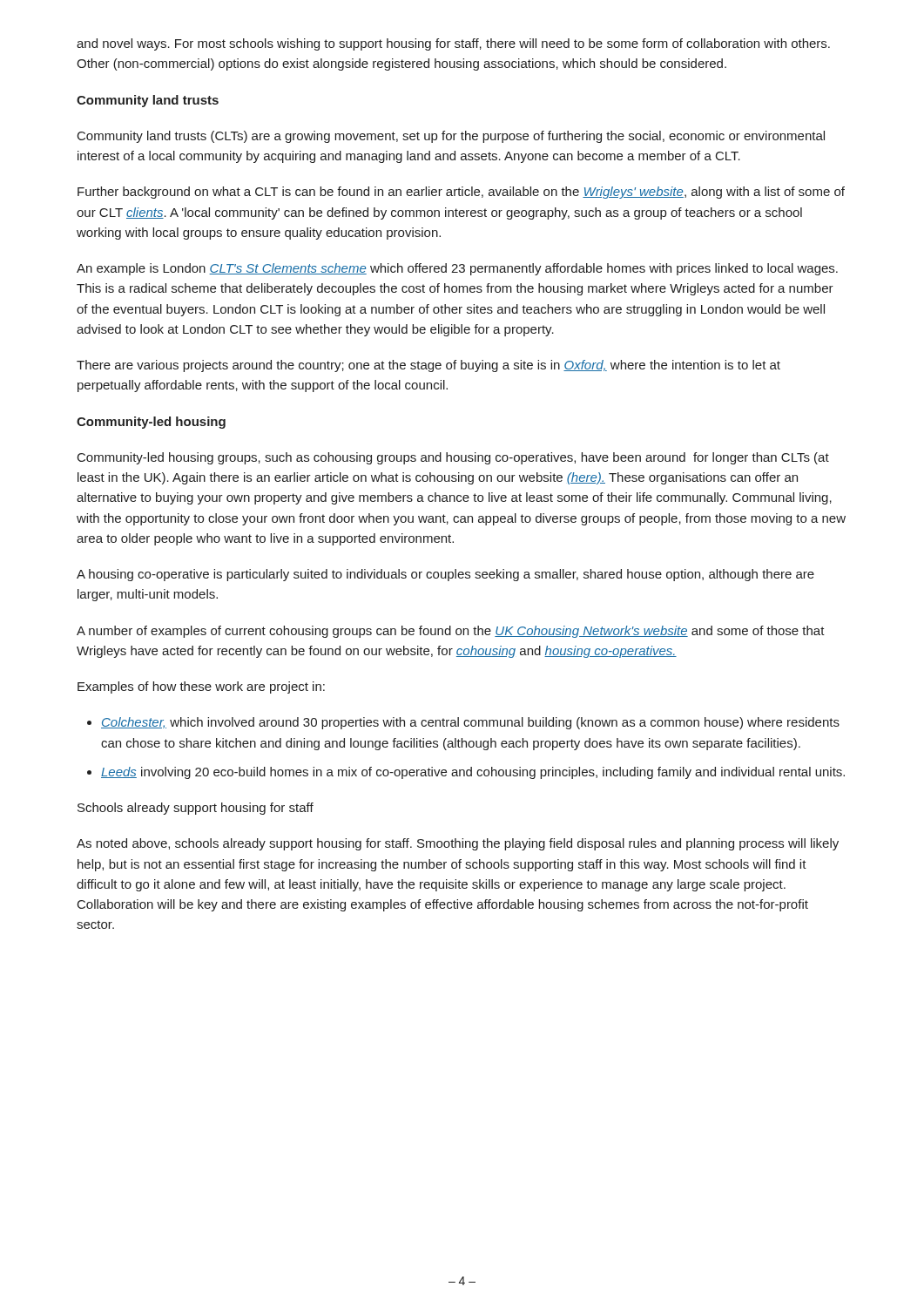Screen dimensions: 1307x924
Task: Click on the text block that says "Further background on what a CLT is"
Action: (x=462, y=212)
